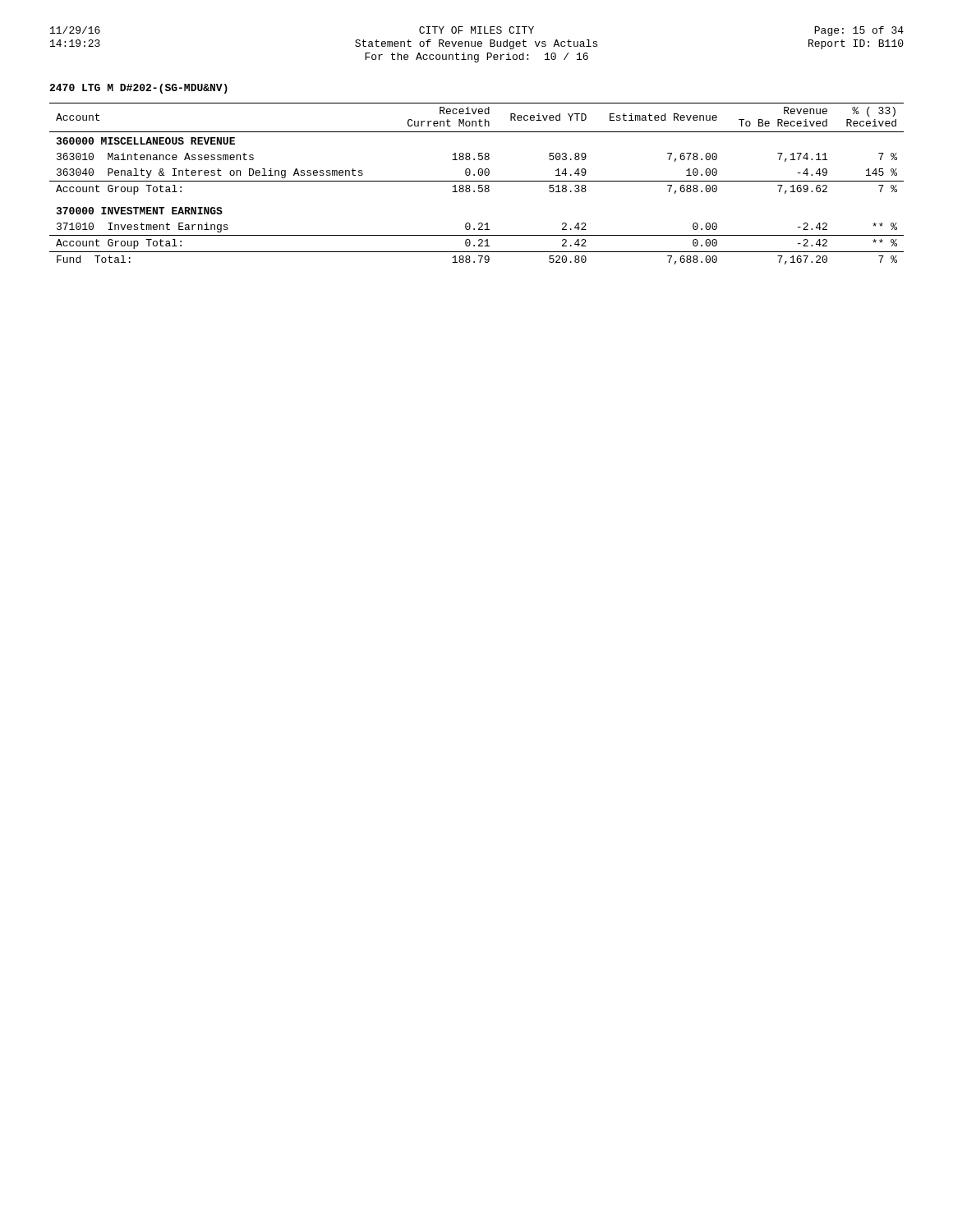Find the table

476,185
